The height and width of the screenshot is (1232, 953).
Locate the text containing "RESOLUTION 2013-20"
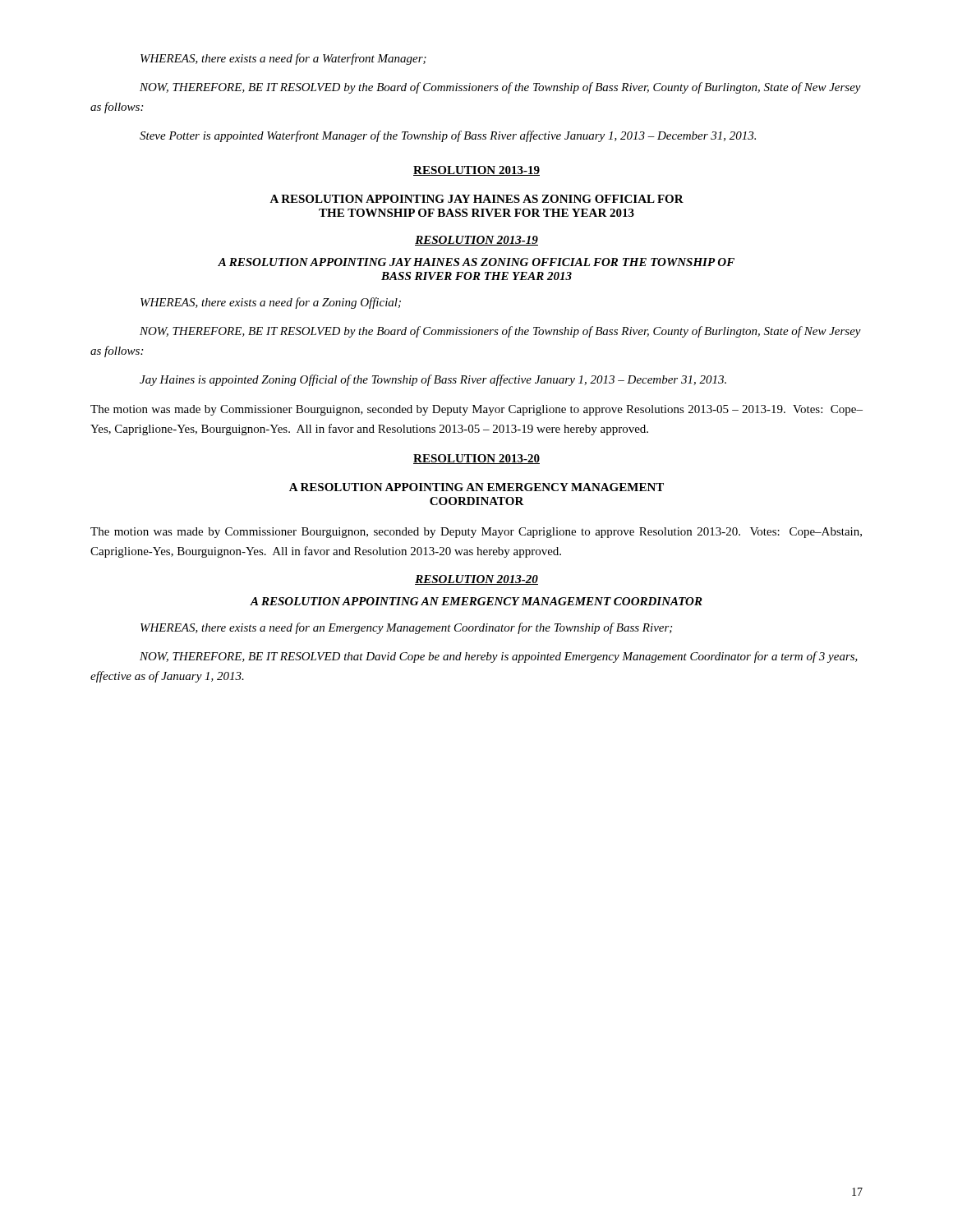pyautogui.click(x=476, y=579)
